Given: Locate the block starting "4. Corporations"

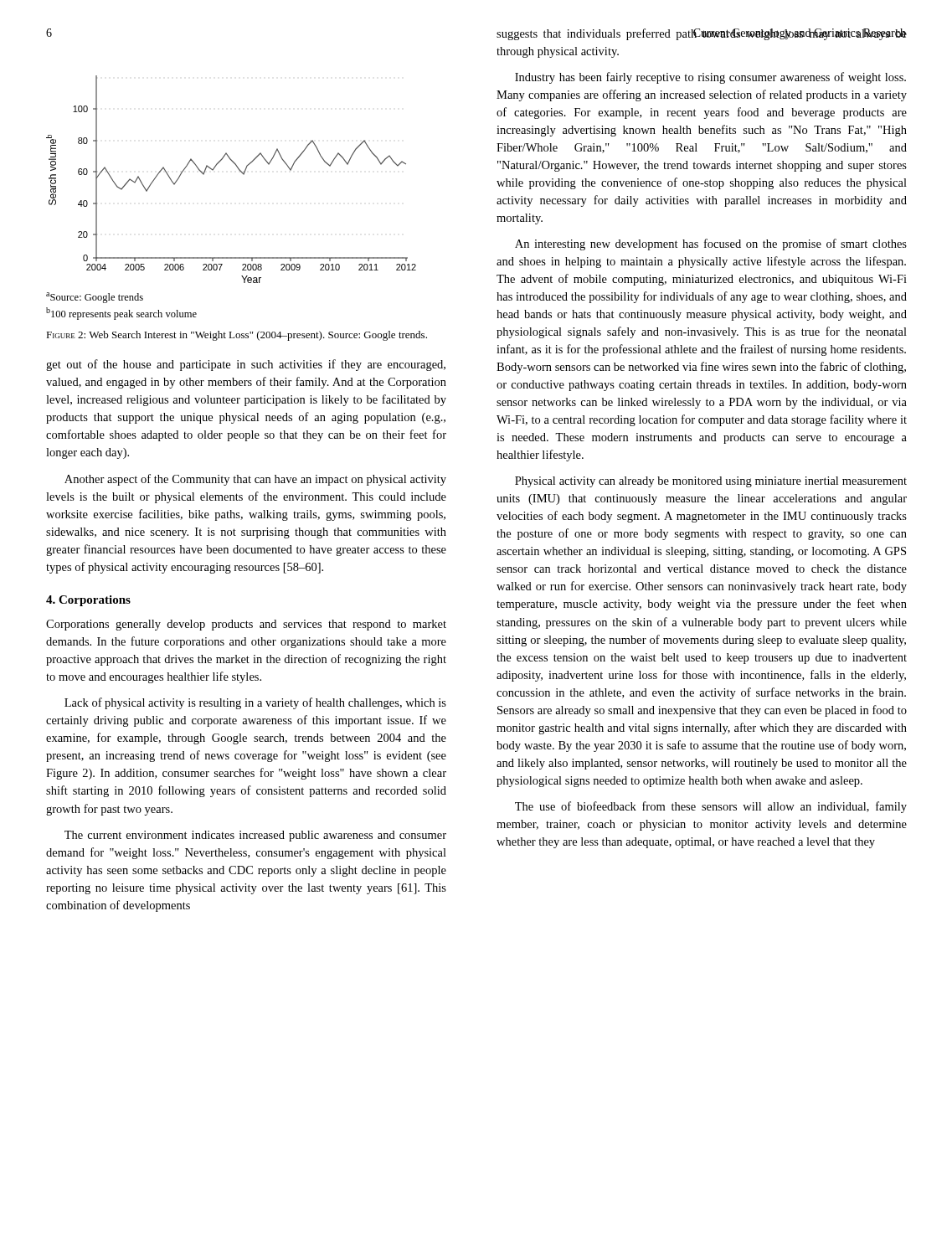Looking at the screenshot, I should coord(88,599).
